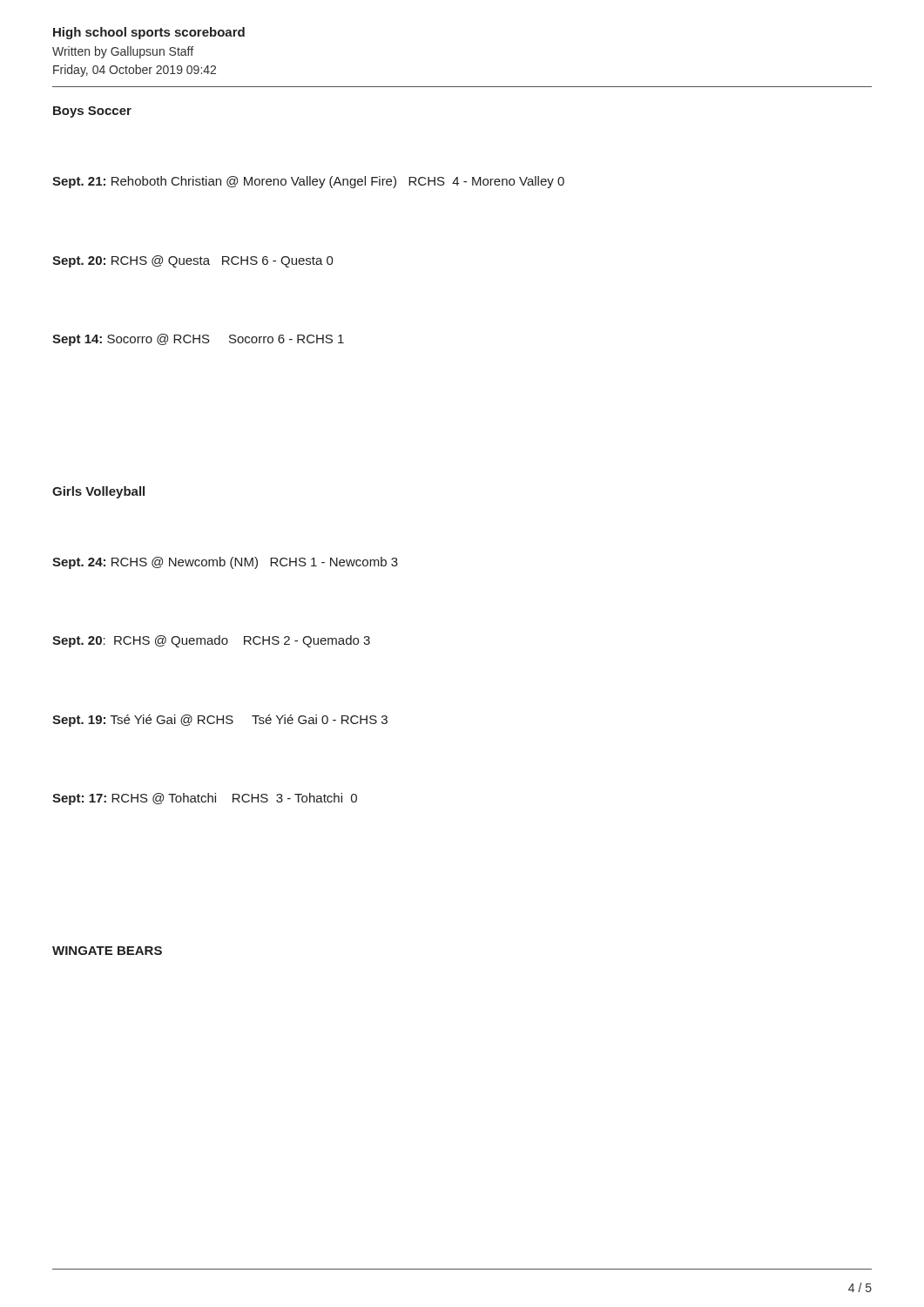
Task: Find the block on this page that starts "Sept: 17: RCHS @ Tohatchi RCHS"
Action: pos(205,798)
